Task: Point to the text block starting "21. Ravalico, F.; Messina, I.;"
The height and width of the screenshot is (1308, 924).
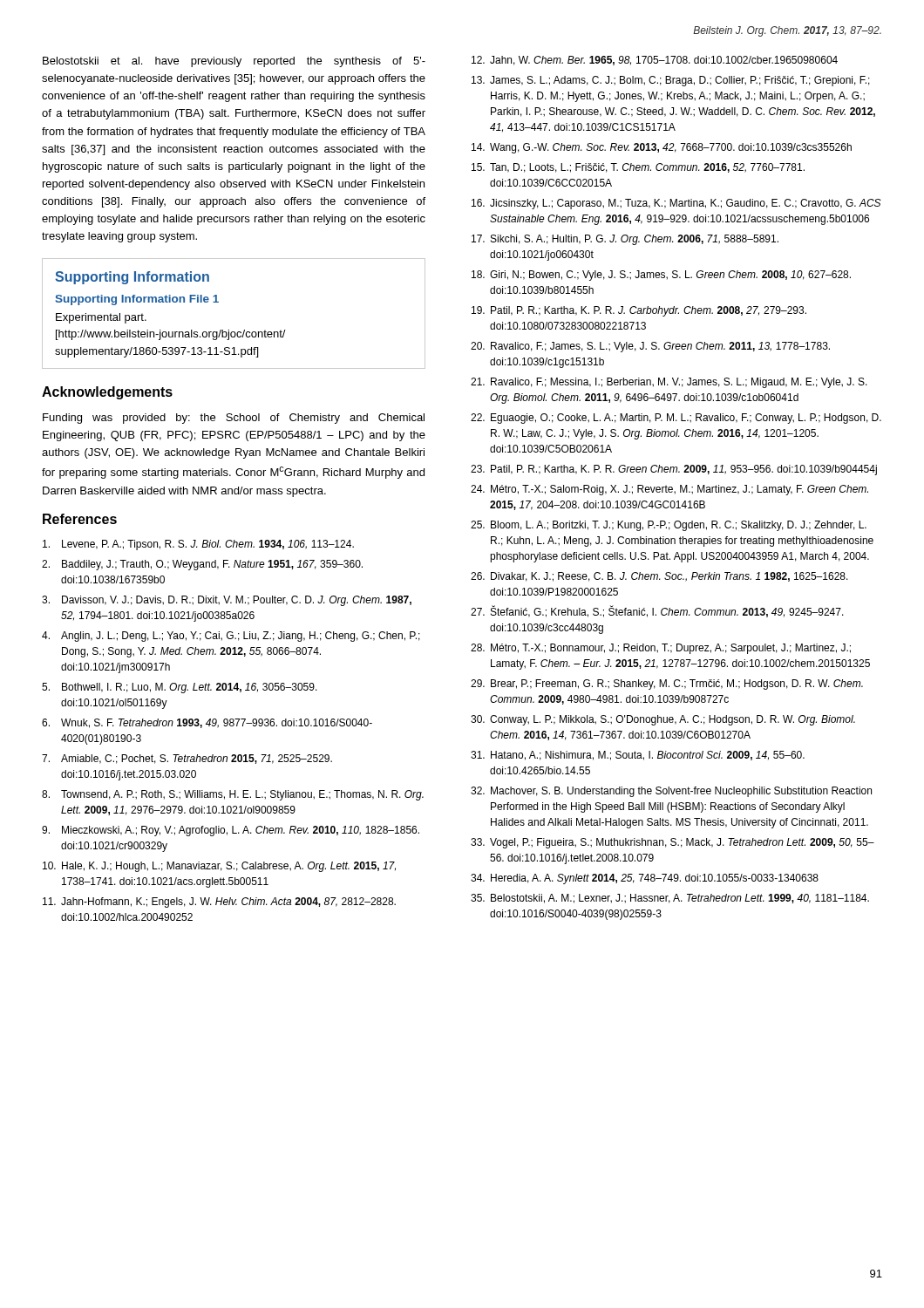Action: [x=676, y=390]
